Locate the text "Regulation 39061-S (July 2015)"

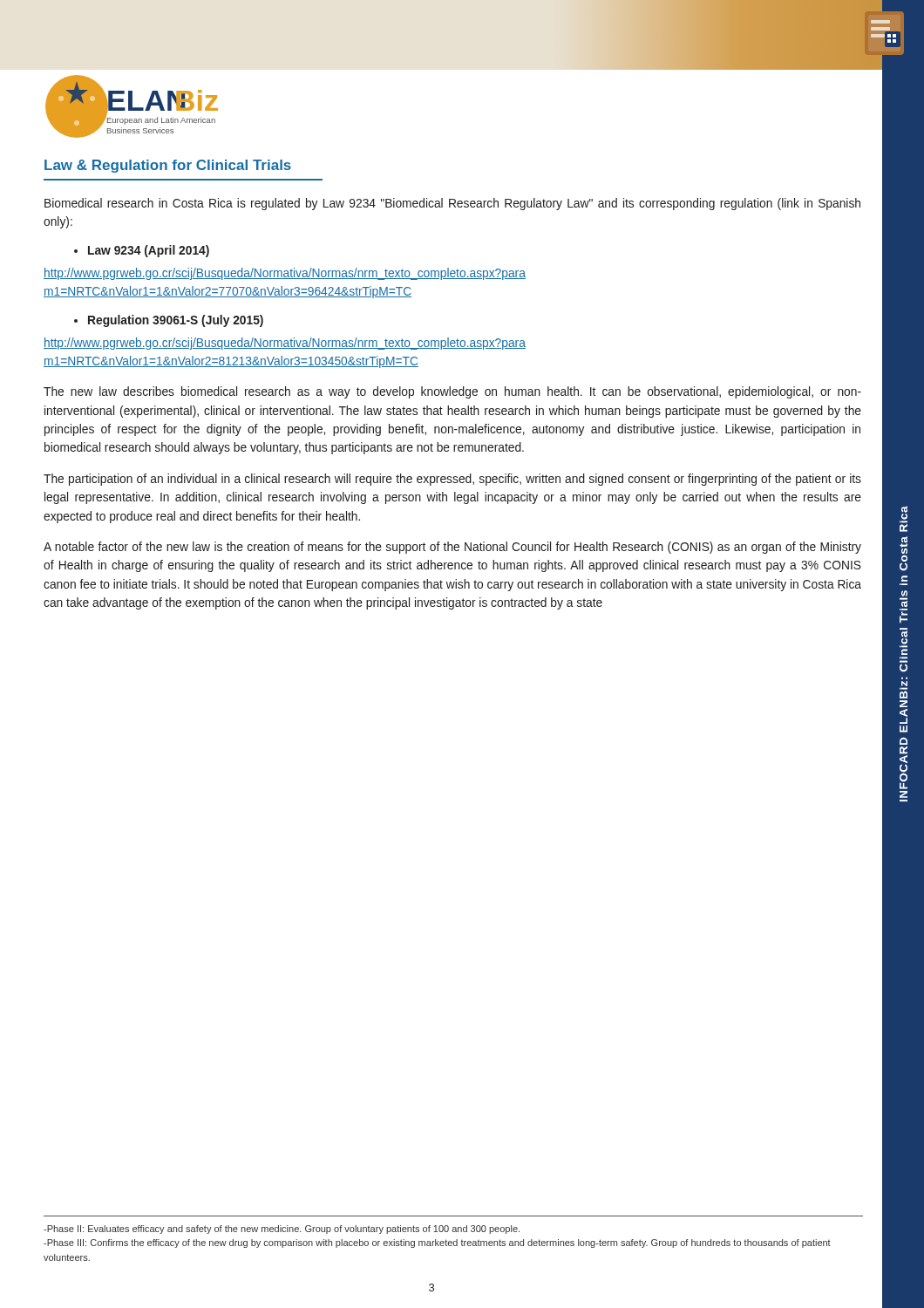[169, 321]
